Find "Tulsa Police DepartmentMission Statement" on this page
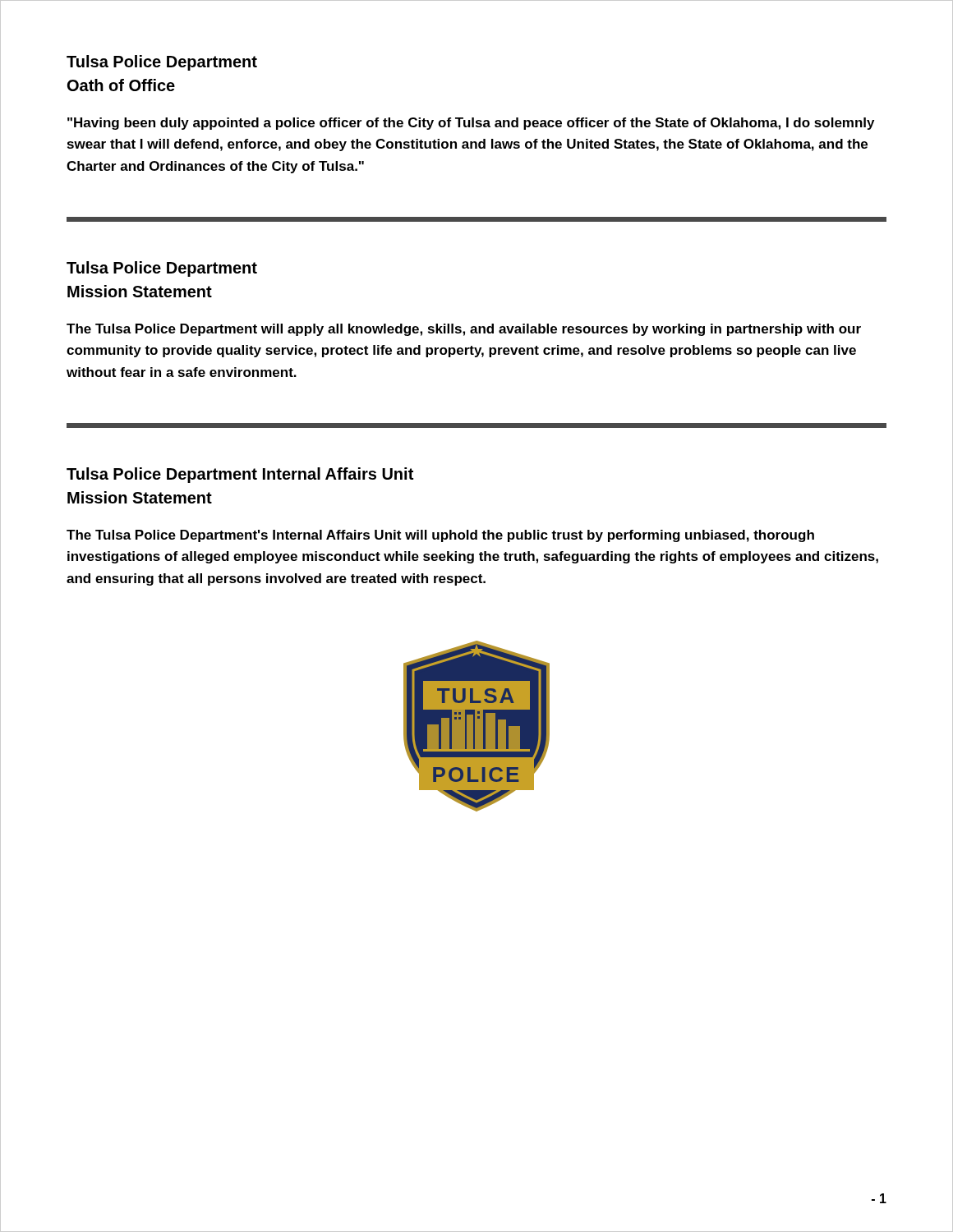 [162, 280]
